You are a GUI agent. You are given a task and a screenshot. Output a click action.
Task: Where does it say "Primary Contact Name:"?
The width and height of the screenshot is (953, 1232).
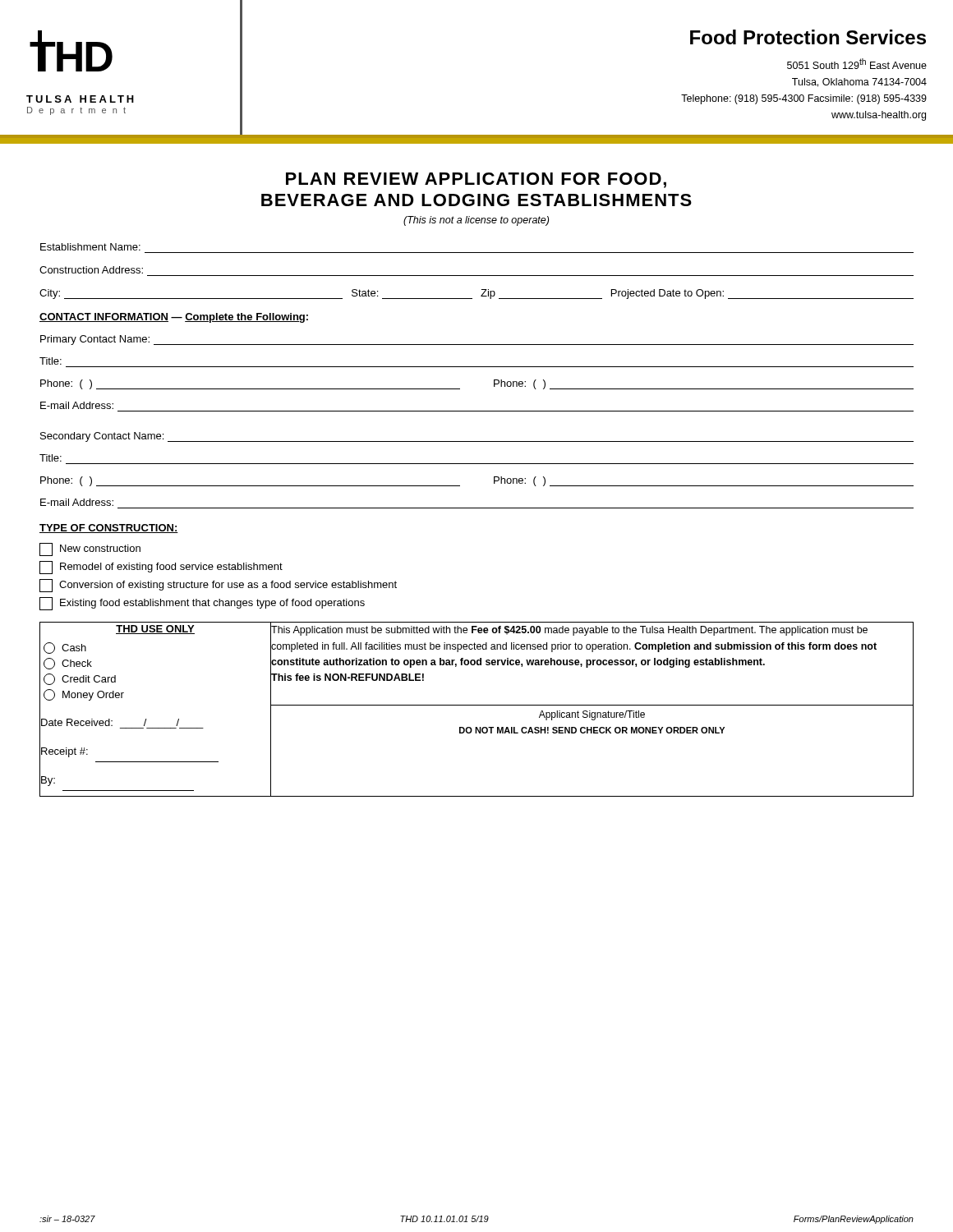[476, 338]
